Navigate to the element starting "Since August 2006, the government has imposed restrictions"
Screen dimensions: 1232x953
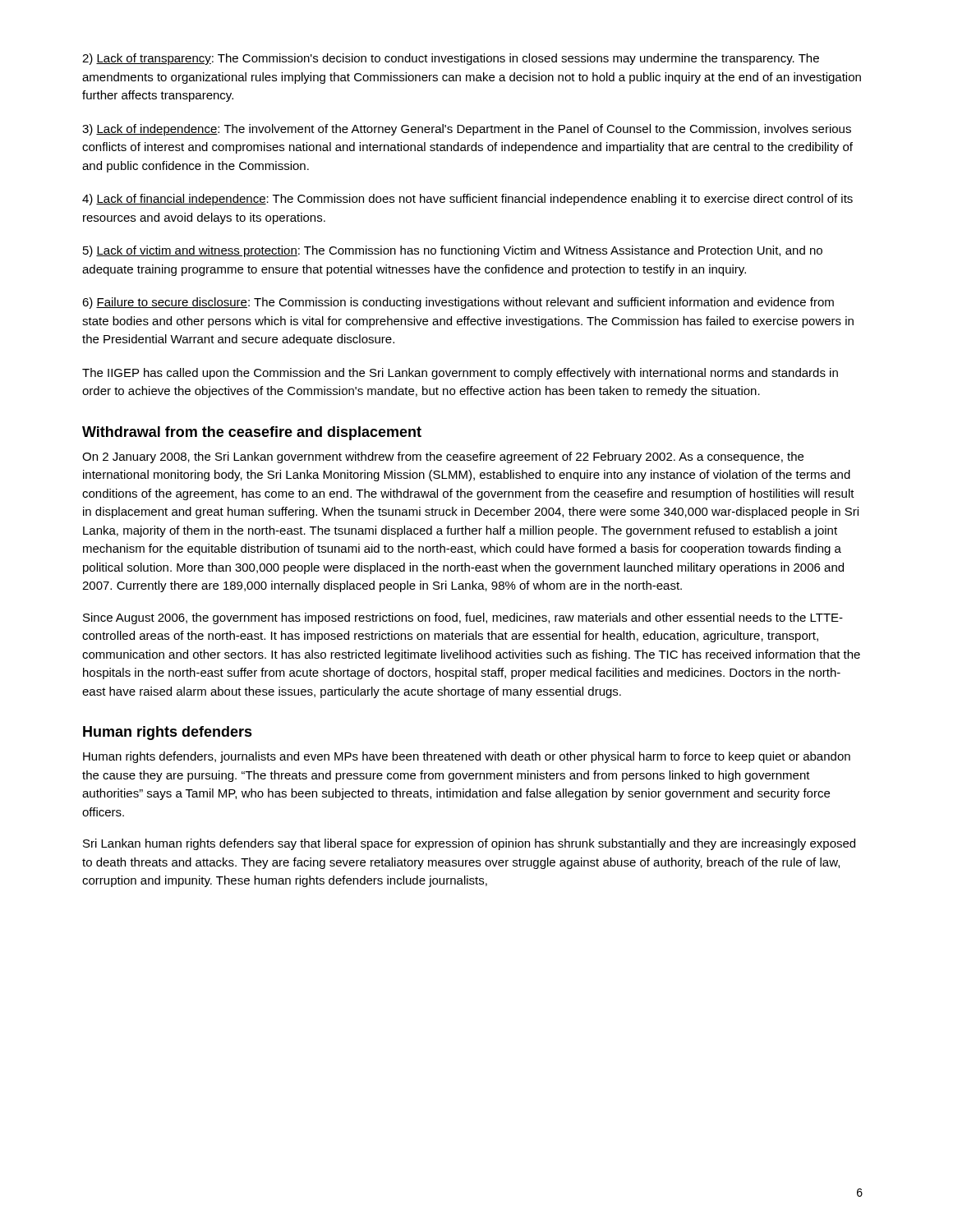pyautogui.click(x=471, y=654)
